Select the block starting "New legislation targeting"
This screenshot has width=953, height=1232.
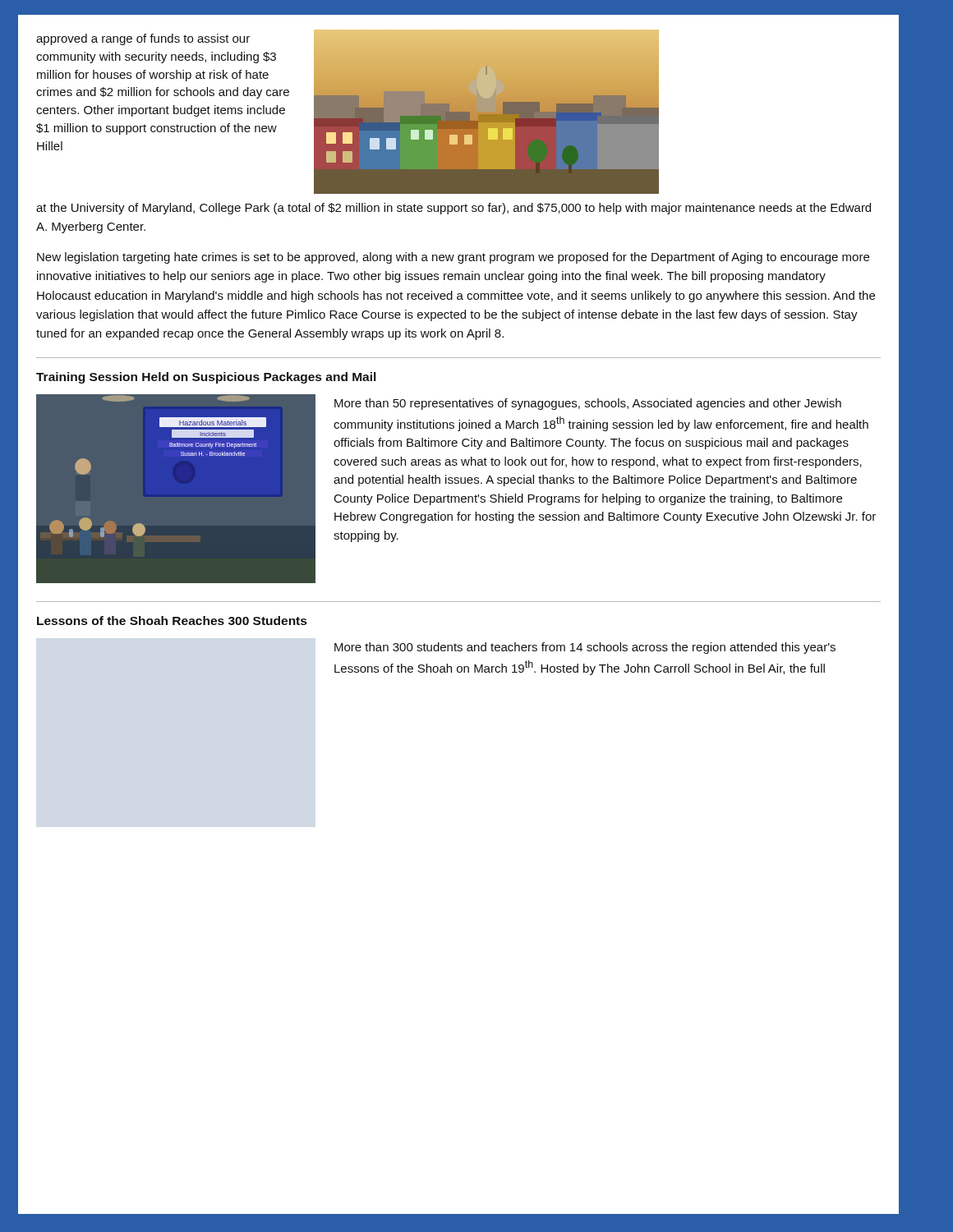tap(456, 295)
